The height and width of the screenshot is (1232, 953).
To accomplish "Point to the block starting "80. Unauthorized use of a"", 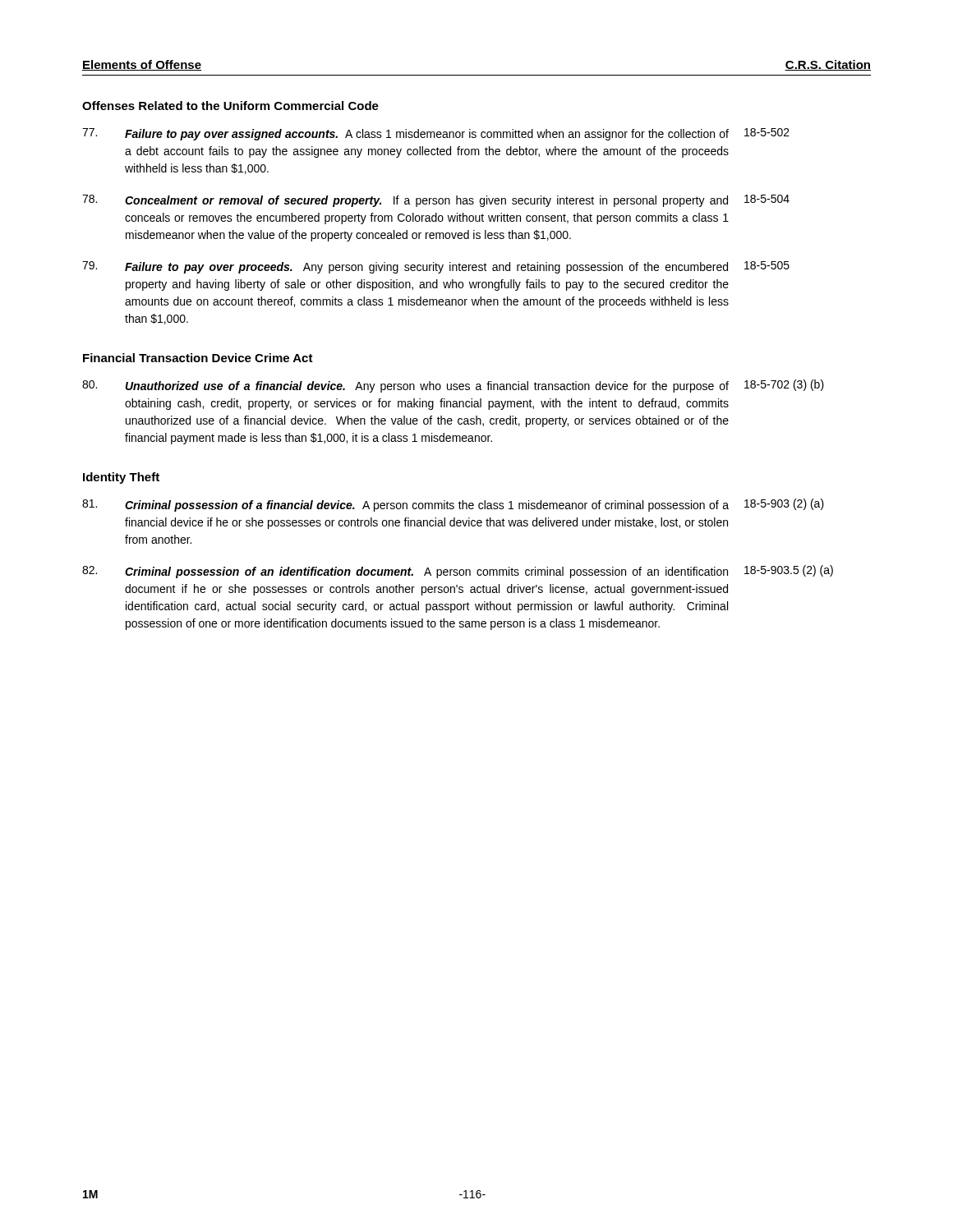I will pos(476,412).
